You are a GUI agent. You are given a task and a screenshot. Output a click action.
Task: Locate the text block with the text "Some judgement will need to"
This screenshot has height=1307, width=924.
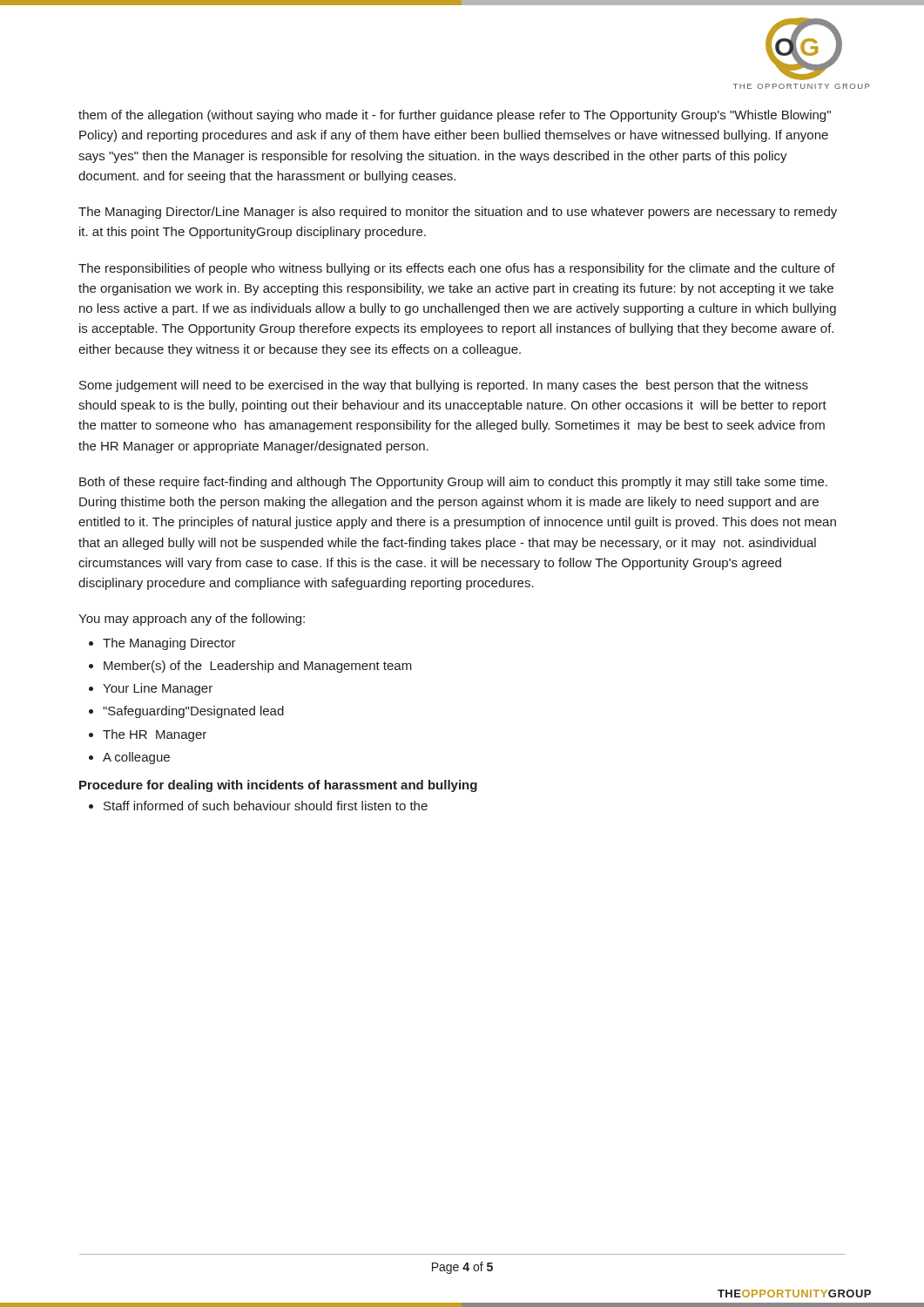pyautogui.click(x=452, y=415)
